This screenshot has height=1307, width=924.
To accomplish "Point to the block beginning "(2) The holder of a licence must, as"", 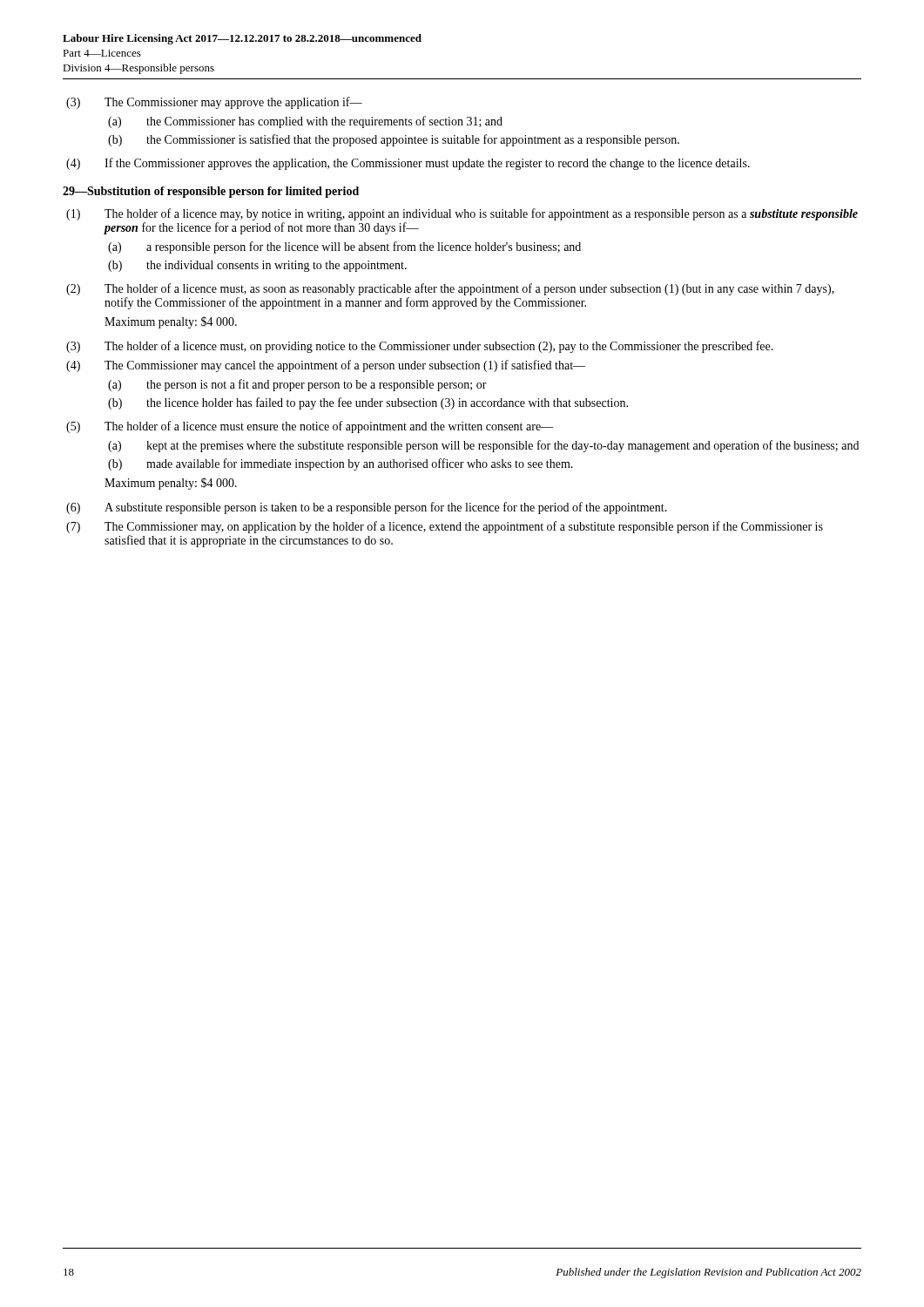I will coord(462,308).
